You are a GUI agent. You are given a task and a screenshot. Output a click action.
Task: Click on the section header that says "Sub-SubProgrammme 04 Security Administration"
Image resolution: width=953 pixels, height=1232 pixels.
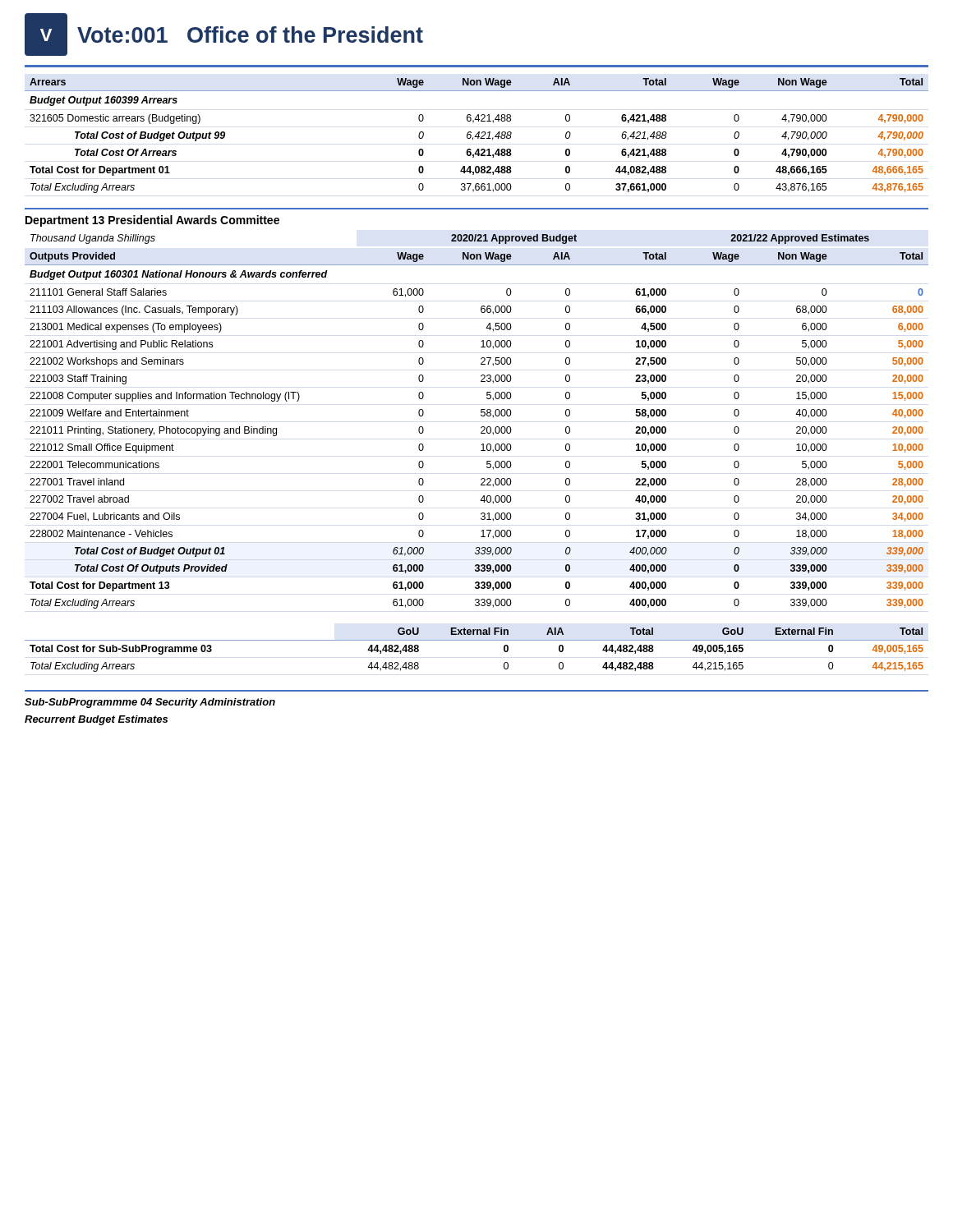tap(150, 702)
